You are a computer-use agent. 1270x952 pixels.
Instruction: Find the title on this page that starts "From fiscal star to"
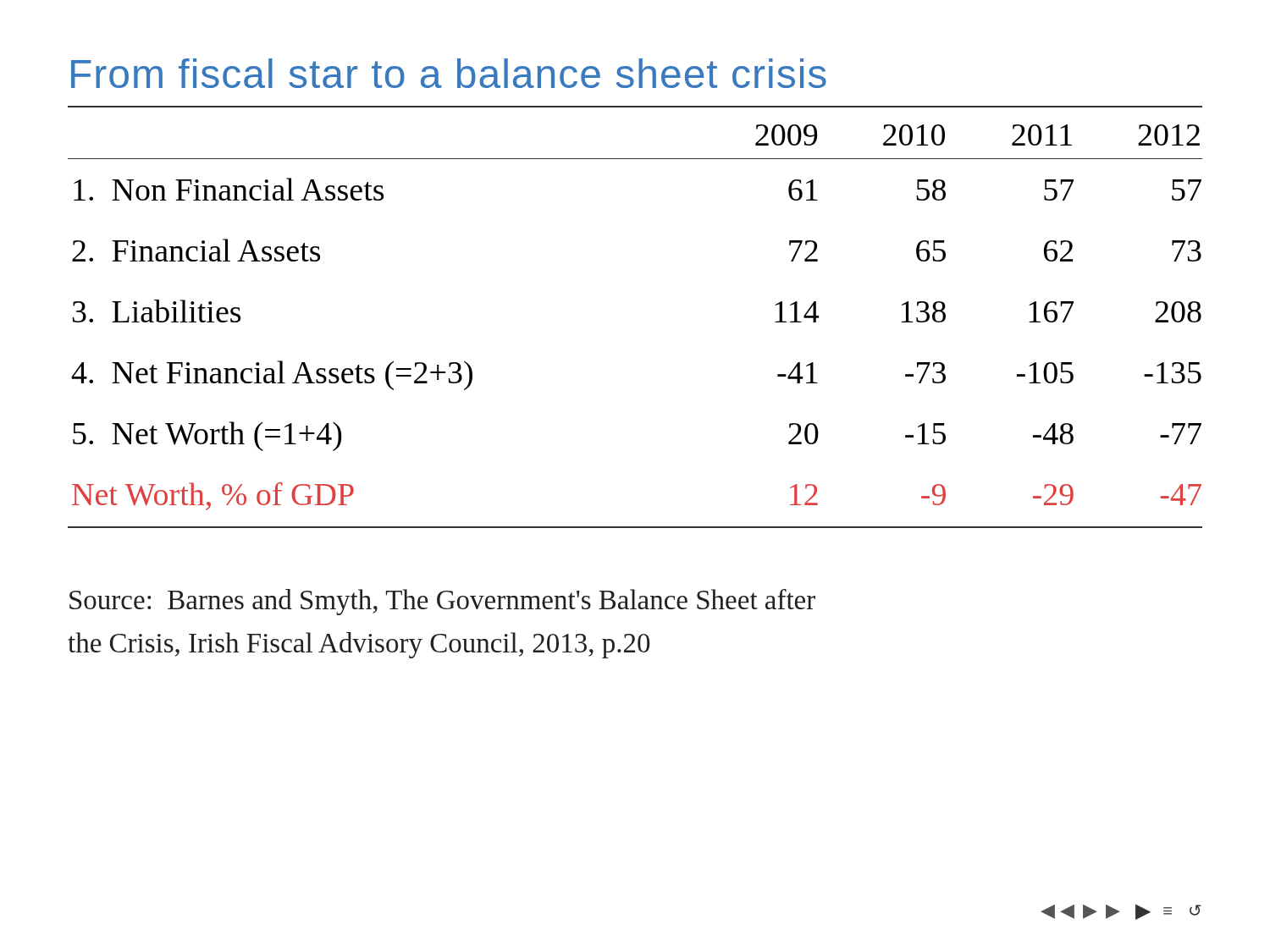(x=448, y=74)
